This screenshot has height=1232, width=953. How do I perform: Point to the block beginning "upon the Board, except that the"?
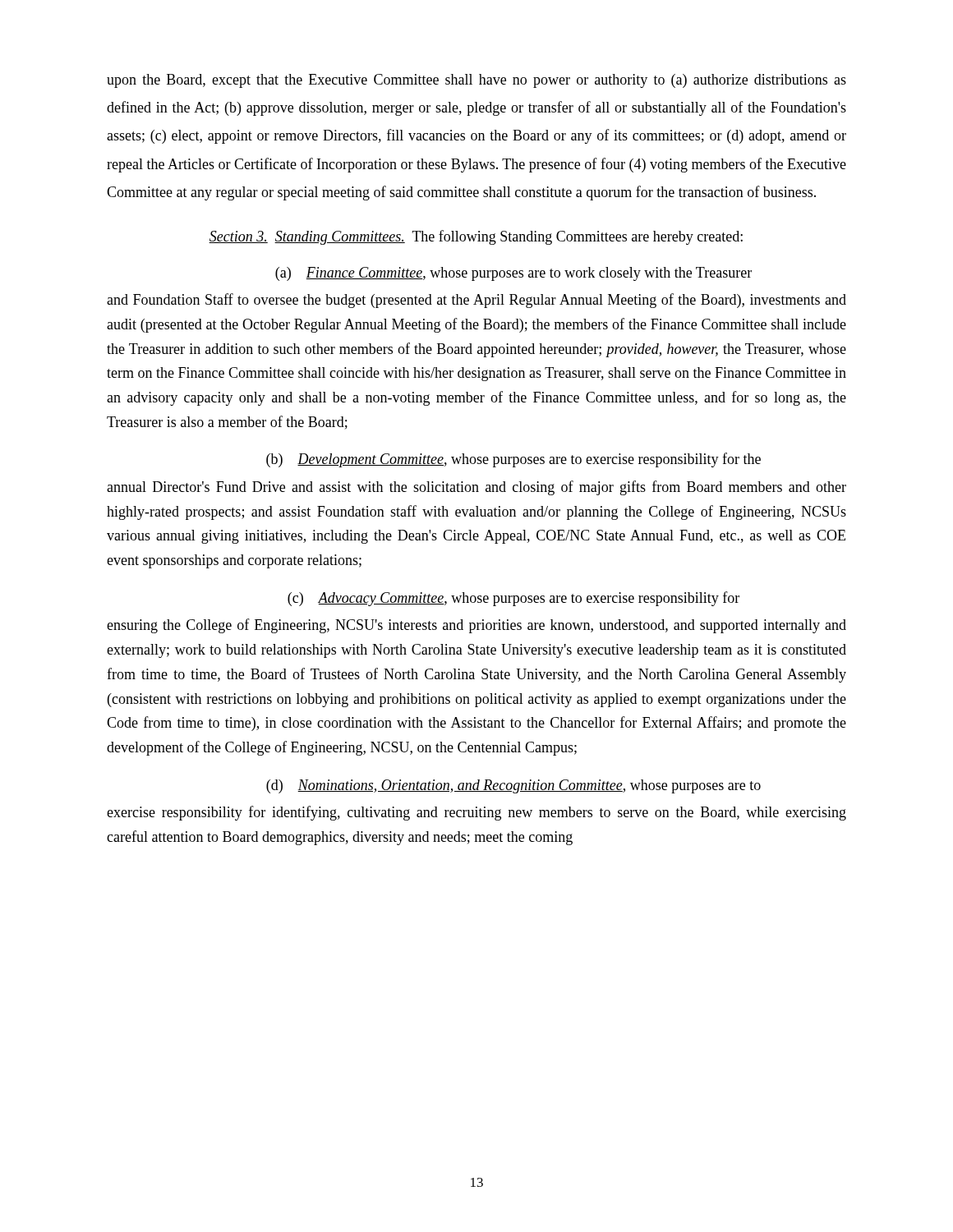click(476, 136)
